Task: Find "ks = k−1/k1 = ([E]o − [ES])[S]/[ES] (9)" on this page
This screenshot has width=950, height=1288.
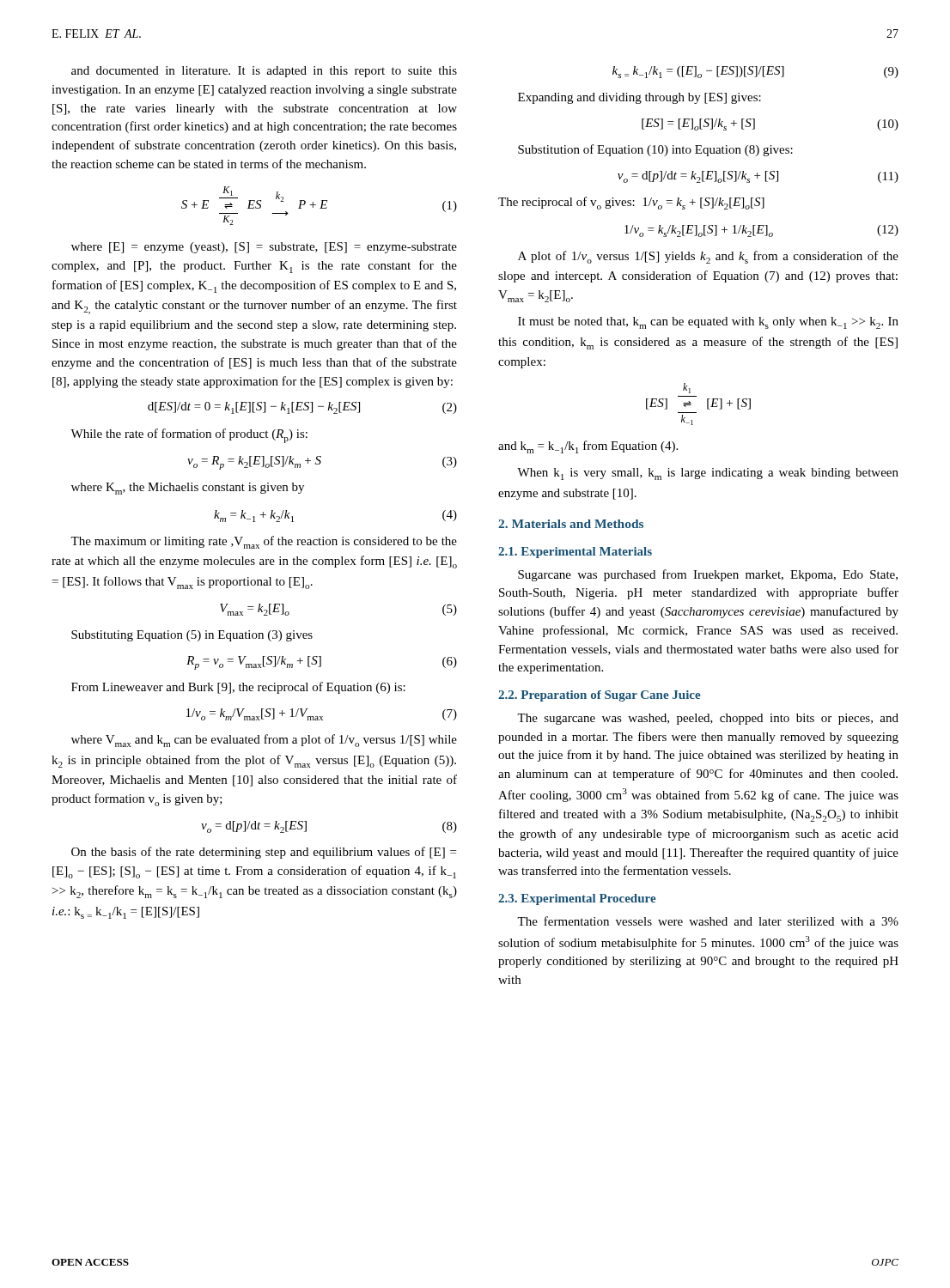Action: click(x=755, y=72)
